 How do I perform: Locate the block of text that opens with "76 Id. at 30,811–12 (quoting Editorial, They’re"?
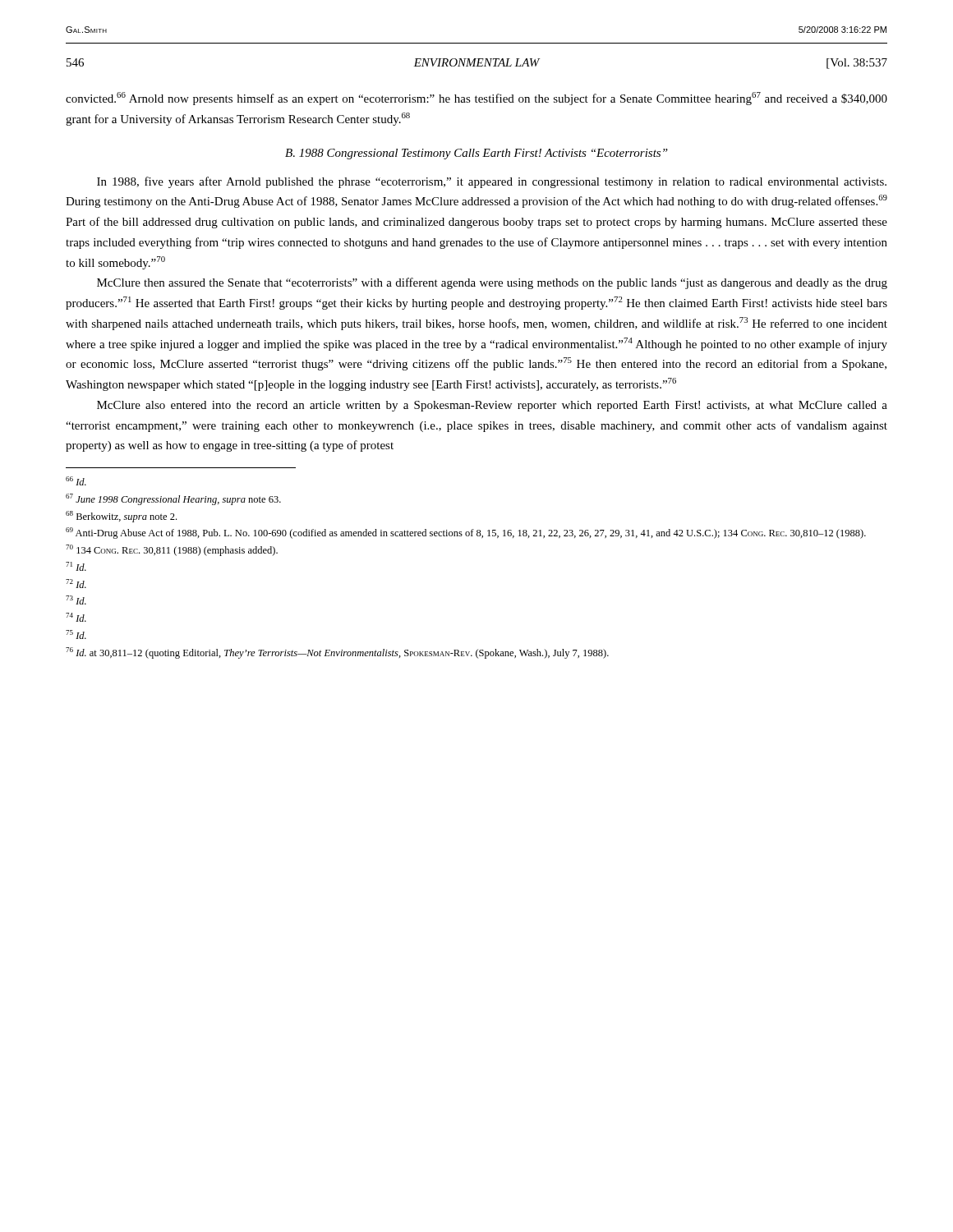point(337,652)
